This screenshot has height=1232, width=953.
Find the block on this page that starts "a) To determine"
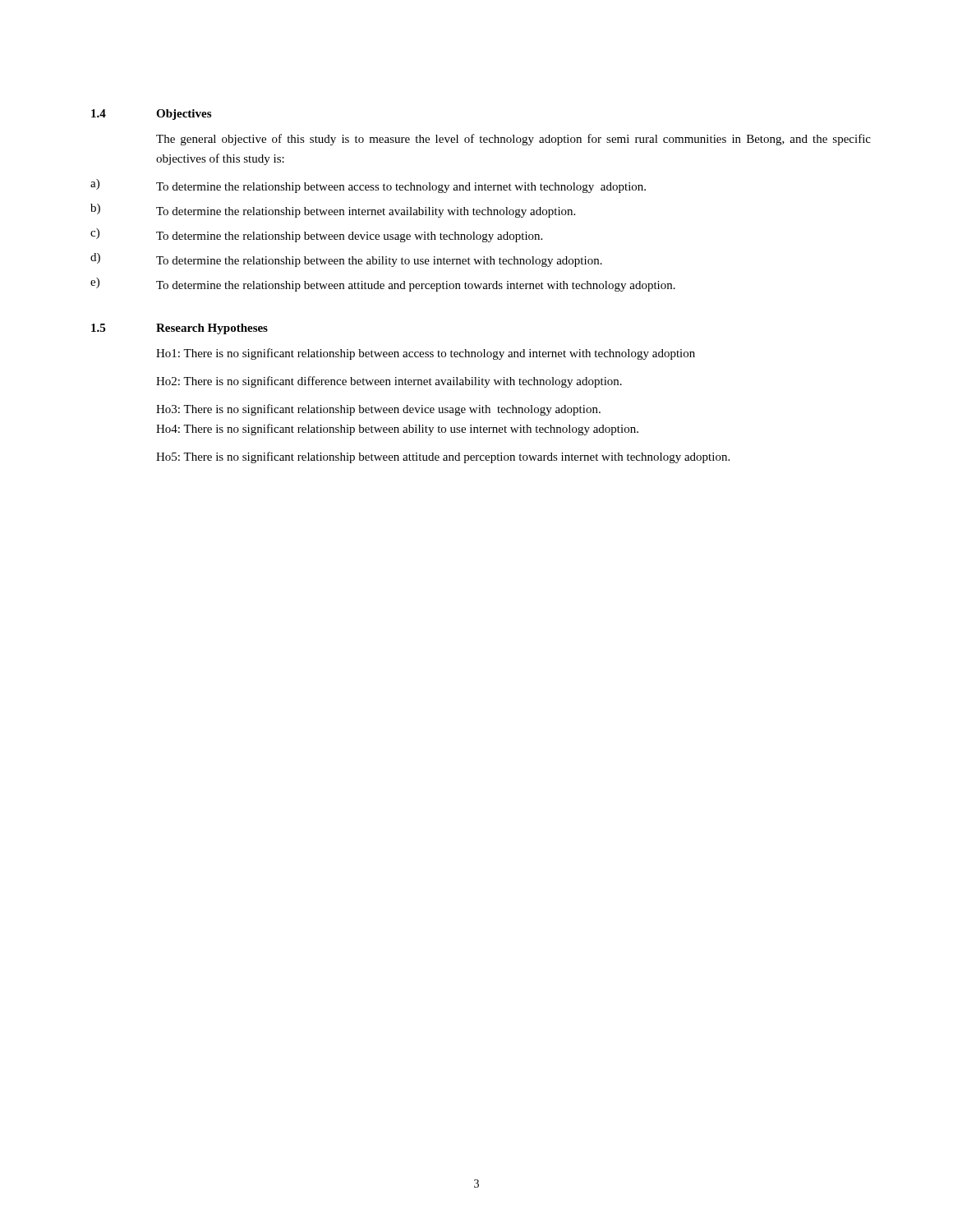481,186
